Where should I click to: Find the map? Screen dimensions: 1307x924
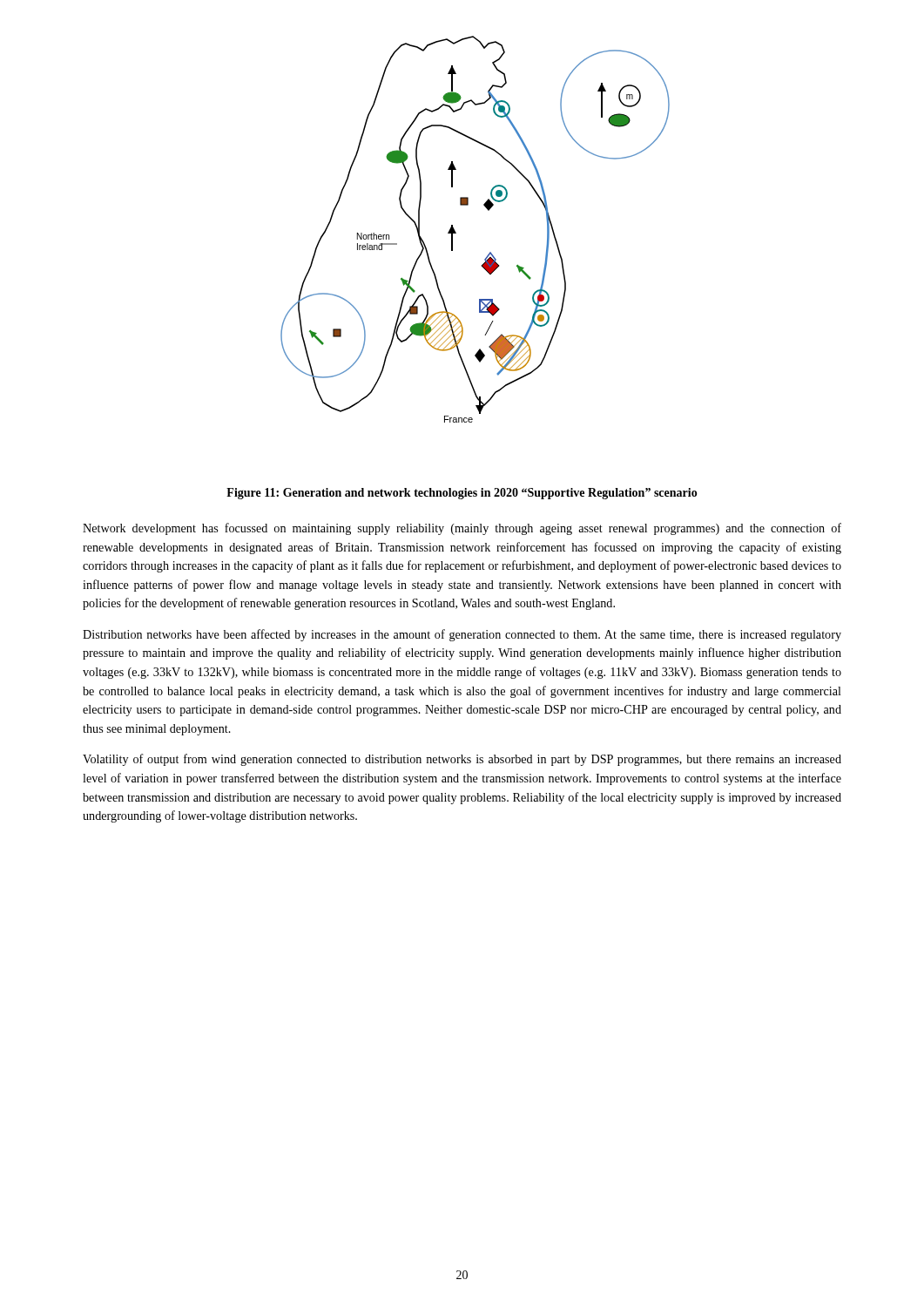tap(462, 253)
